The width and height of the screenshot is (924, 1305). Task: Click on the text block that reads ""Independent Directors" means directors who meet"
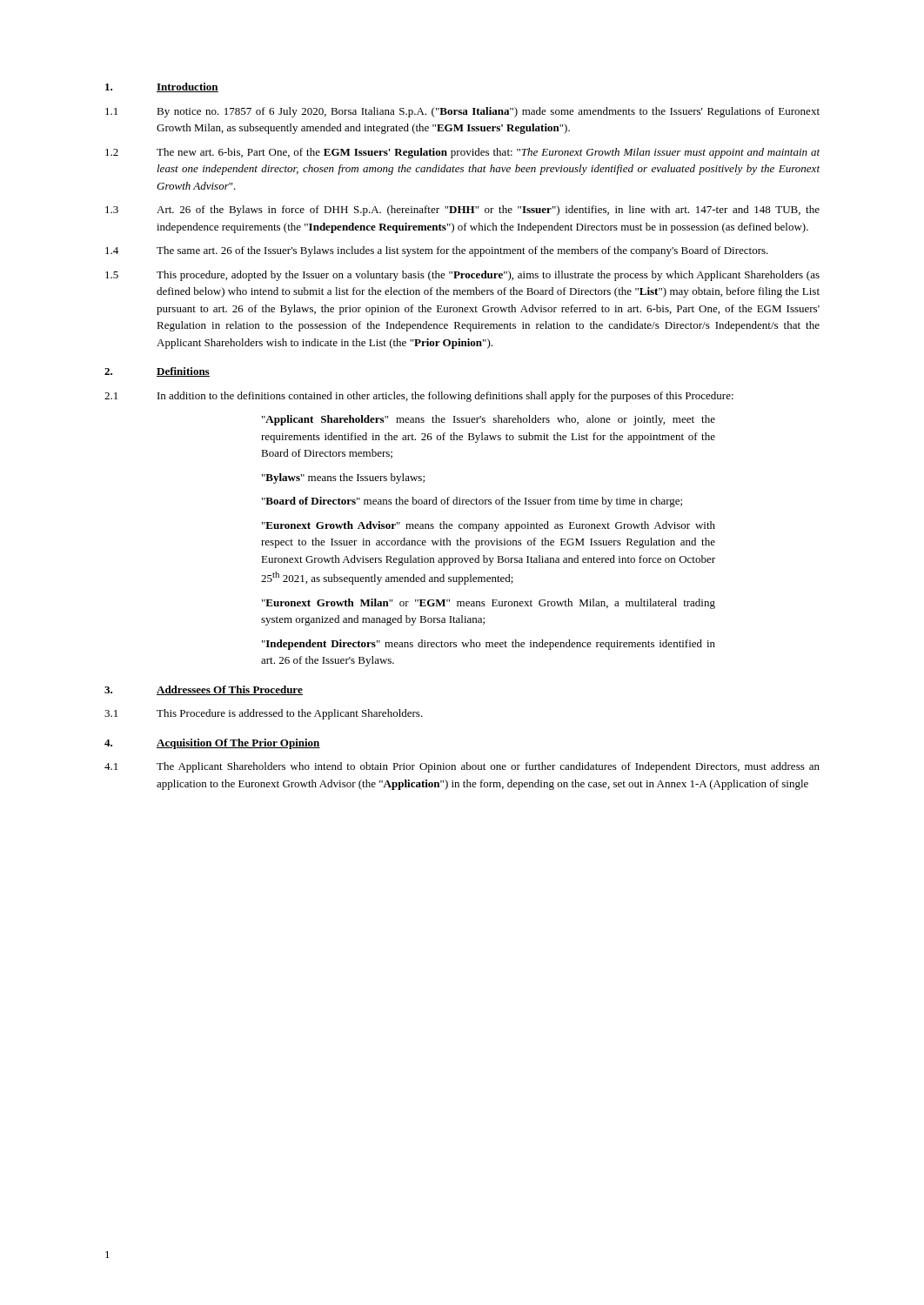(x=488, y=652)
